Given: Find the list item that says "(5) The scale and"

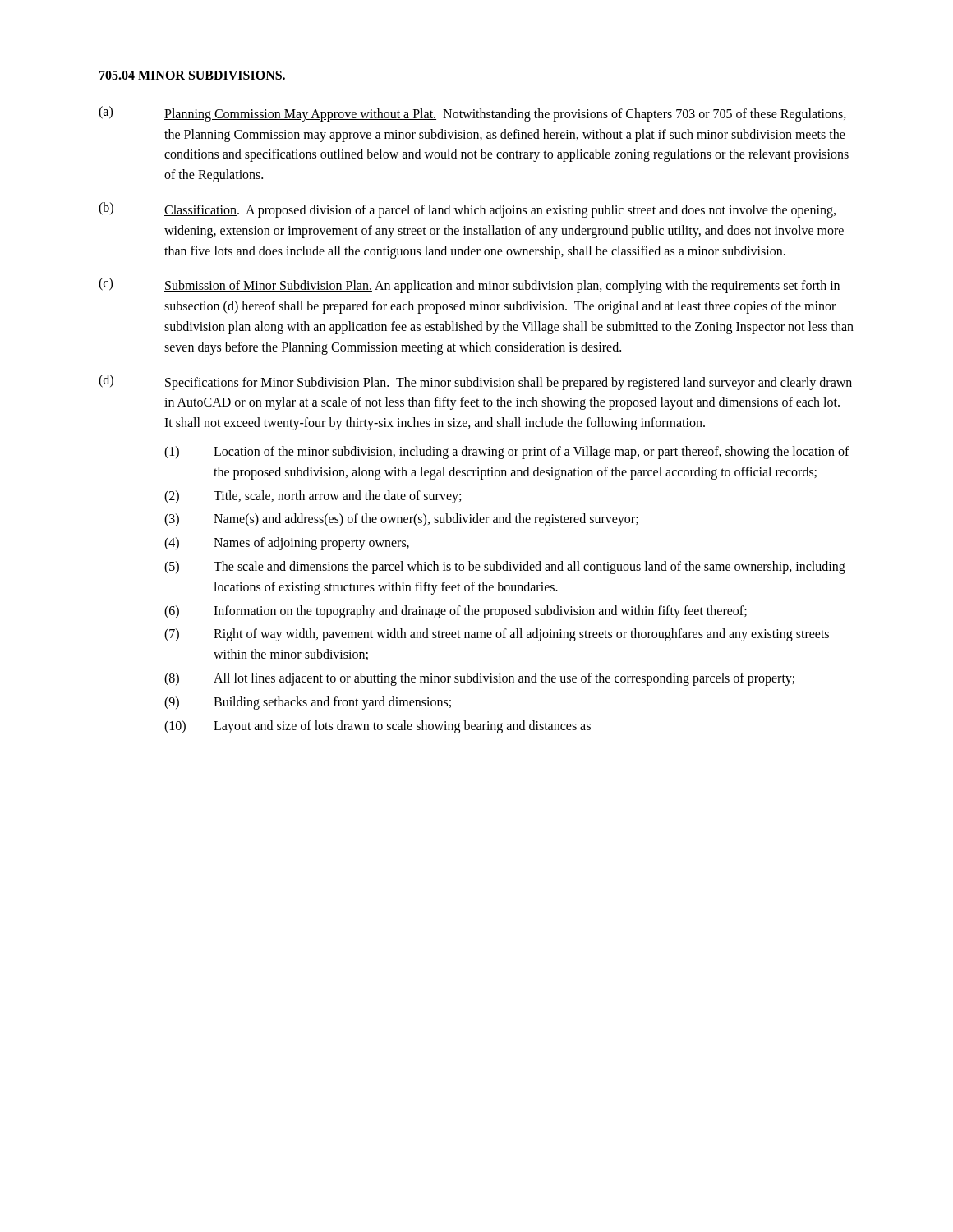Looking at the screenshot, I should click(509, 577).
